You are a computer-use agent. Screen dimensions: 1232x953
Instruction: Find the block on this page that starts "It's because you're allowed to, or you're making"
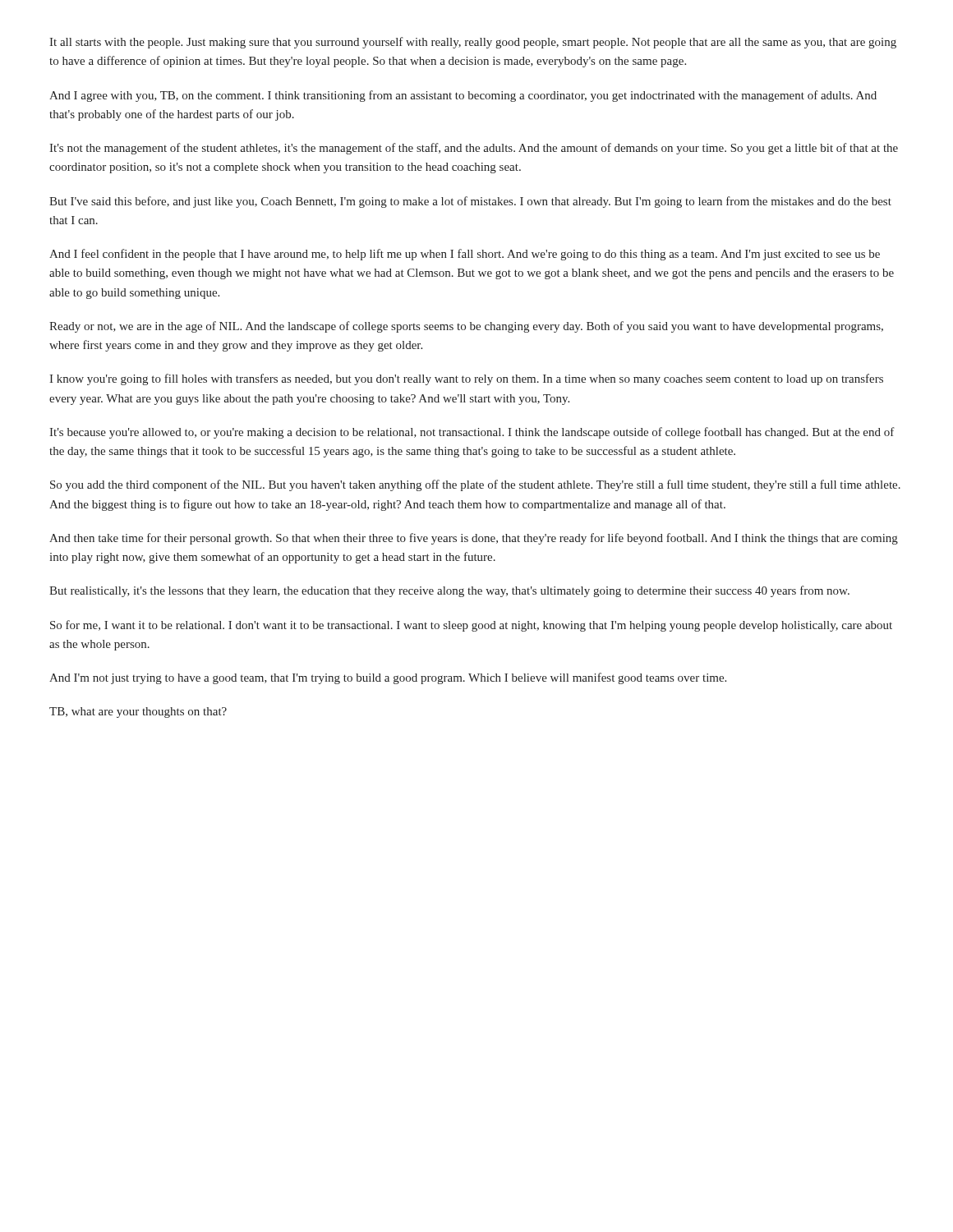coord(472,441)
